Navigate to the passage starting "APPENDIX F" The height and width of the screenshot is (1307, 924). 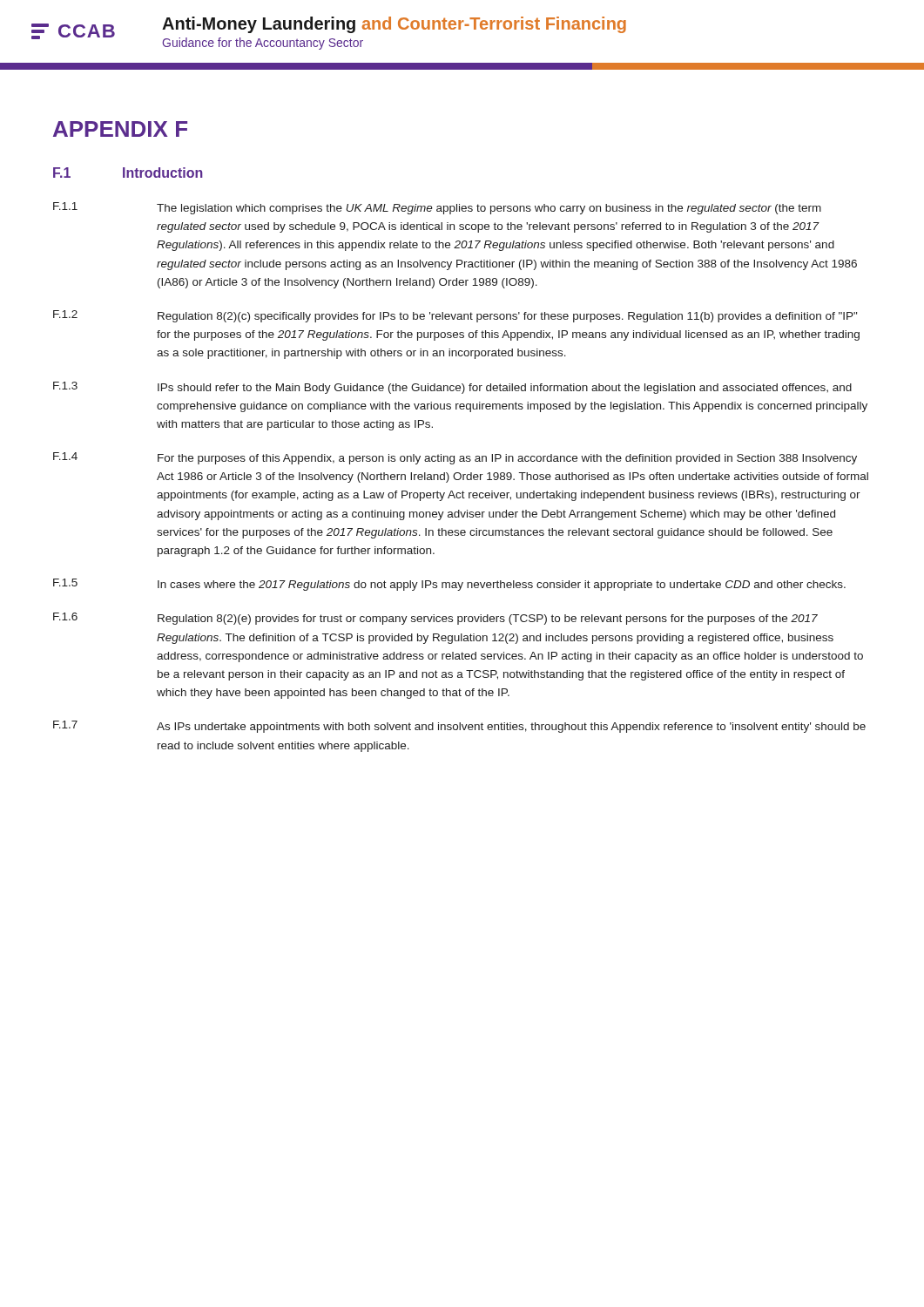coord(120,129)
